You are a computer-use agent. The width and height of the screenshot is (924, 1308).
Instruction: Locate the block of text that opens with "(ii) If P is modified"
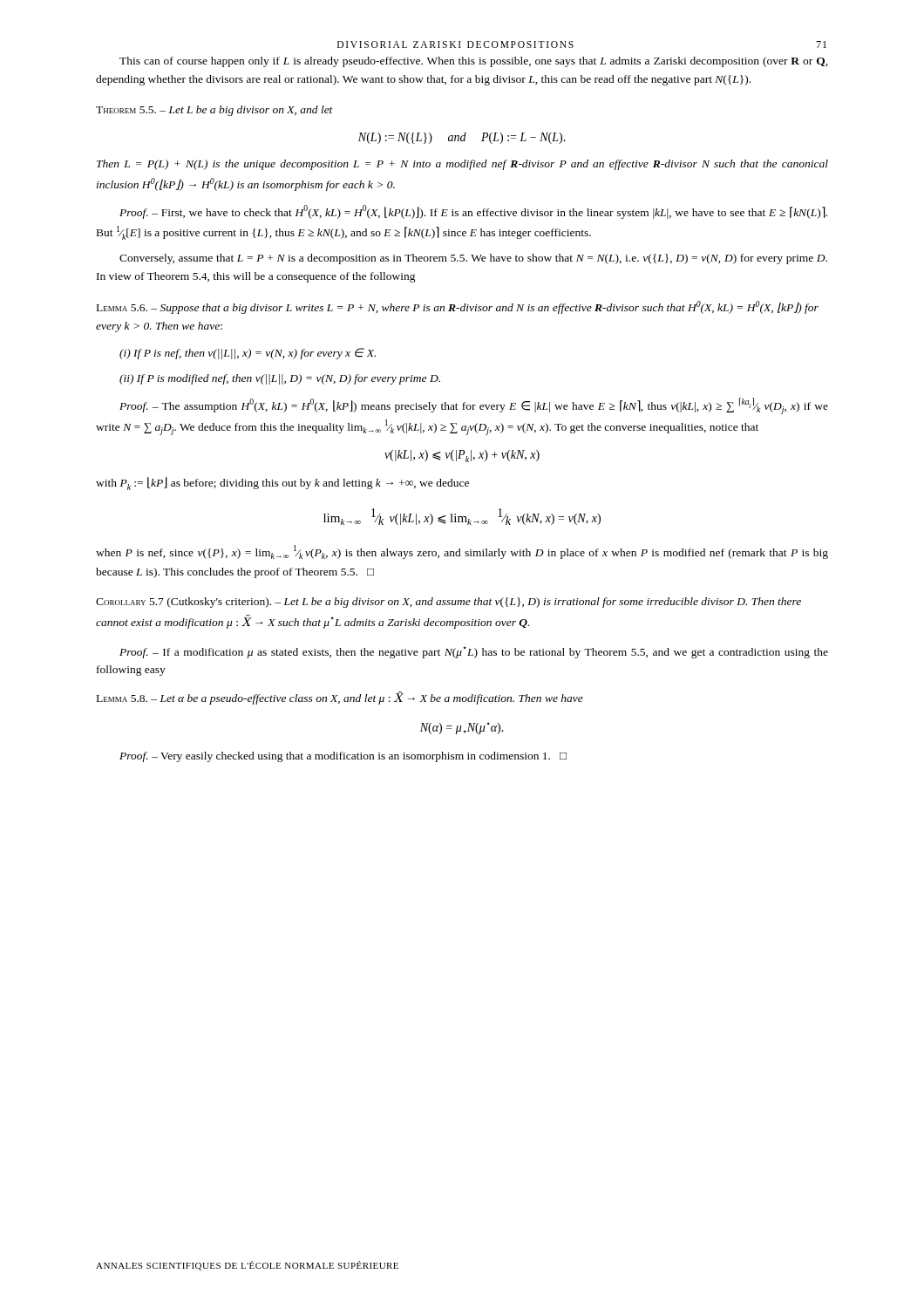(x=280, y=379)
